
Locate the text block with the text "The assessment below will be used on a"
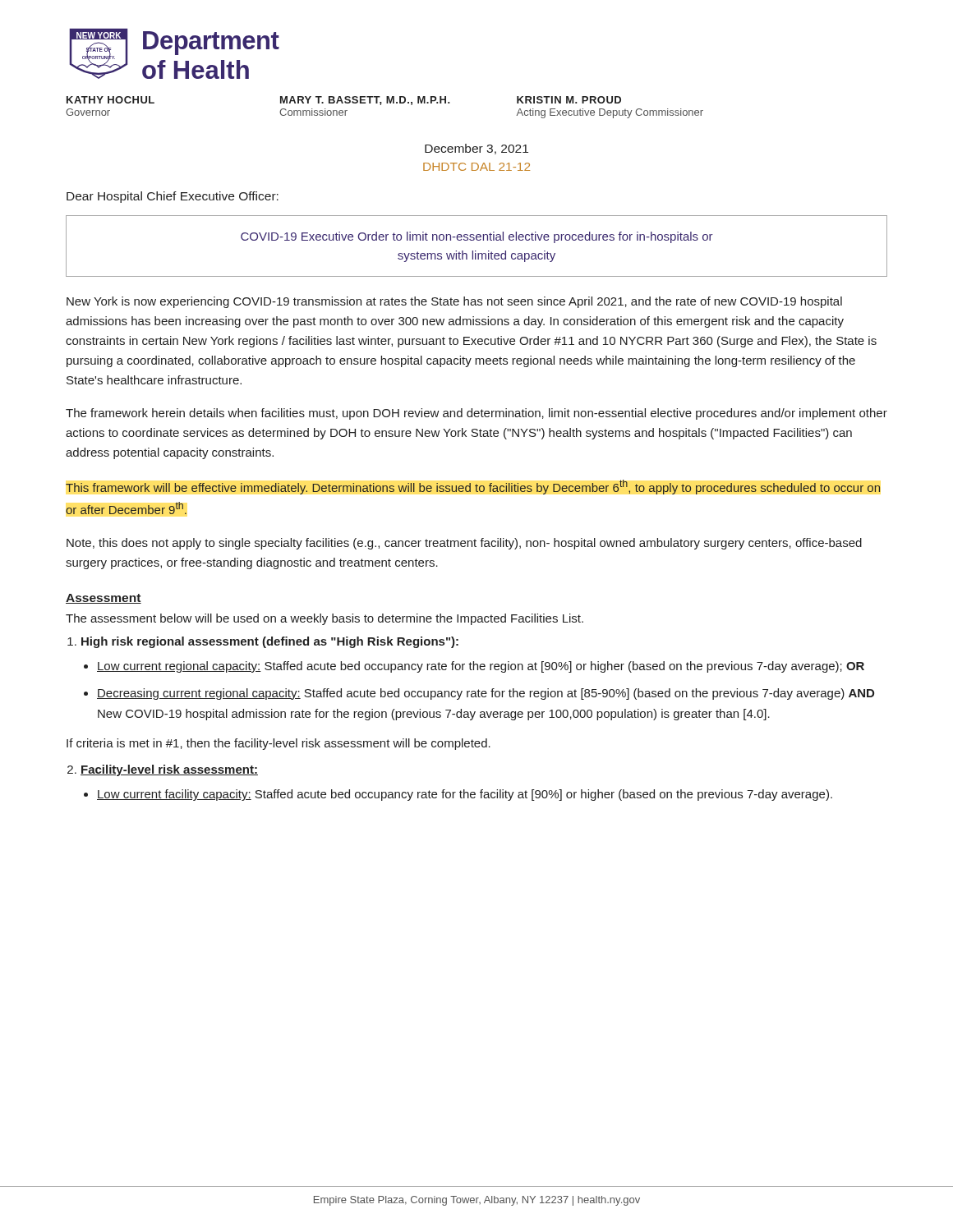pyautogui.click(x=325, y=618)
